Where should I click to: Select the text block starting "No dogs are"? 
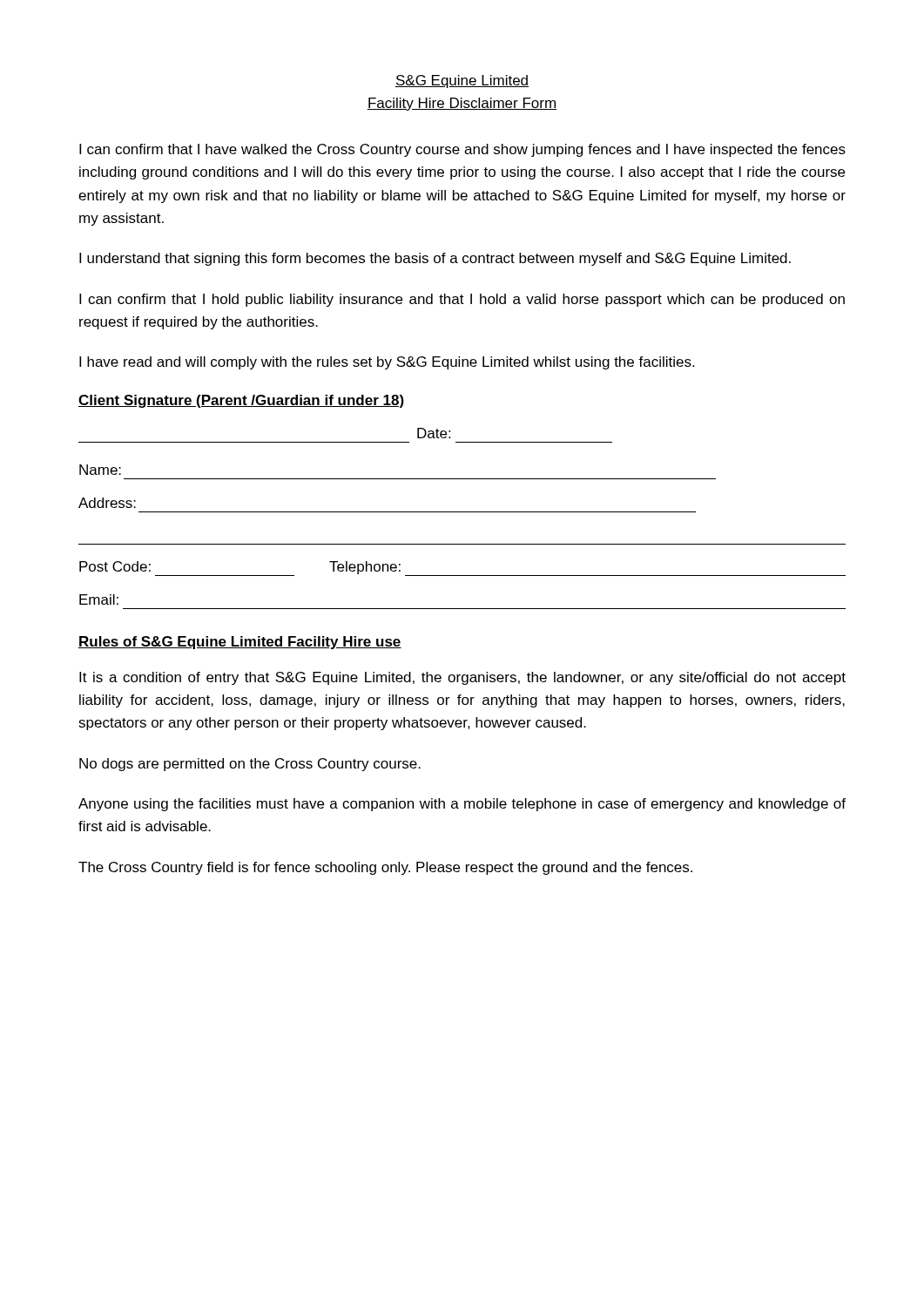[x=250, y=764]
